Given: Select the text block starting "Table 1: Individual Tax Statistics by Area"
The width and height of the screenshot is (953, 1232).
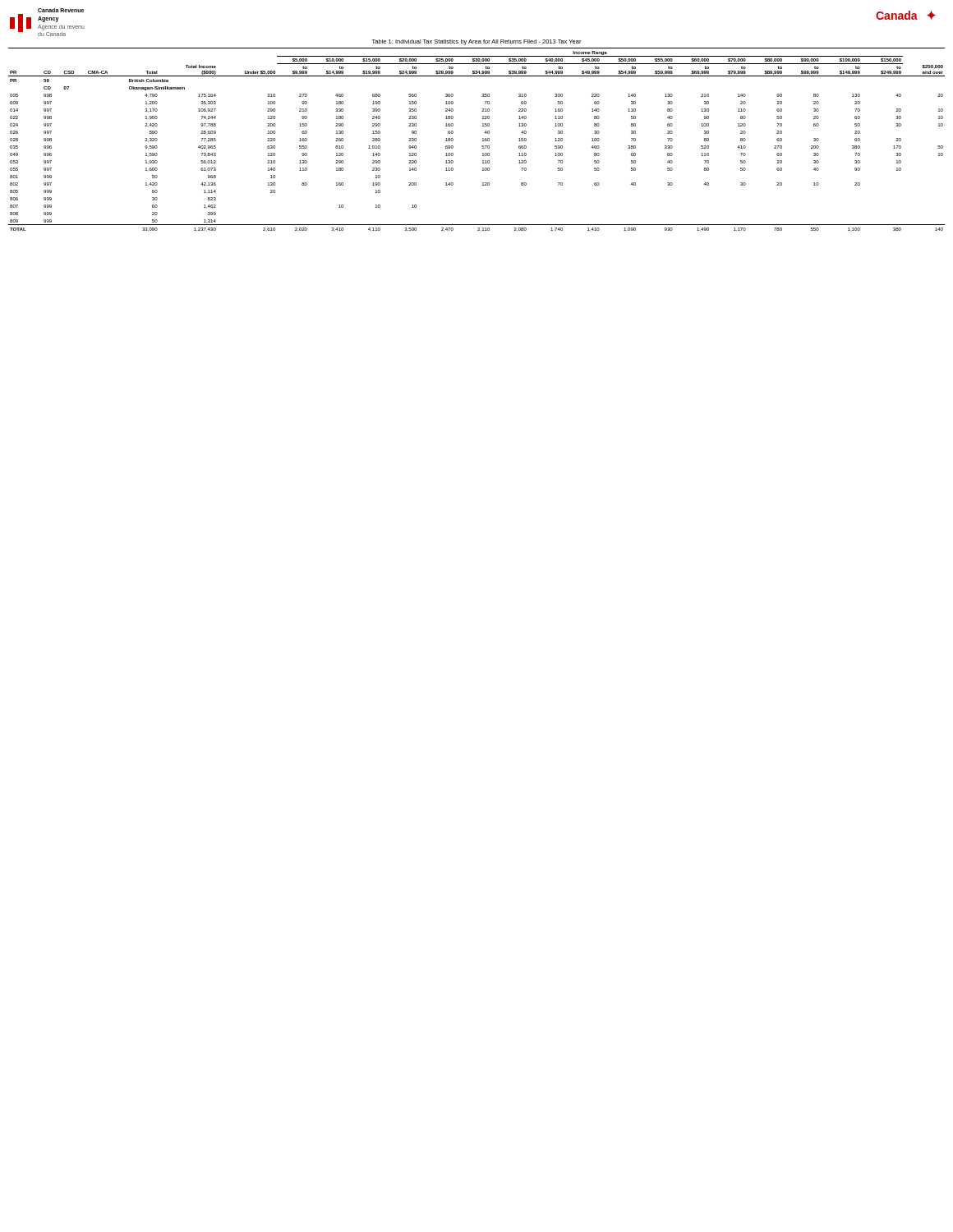Looking at the screenshot, I should pos(476,42).
